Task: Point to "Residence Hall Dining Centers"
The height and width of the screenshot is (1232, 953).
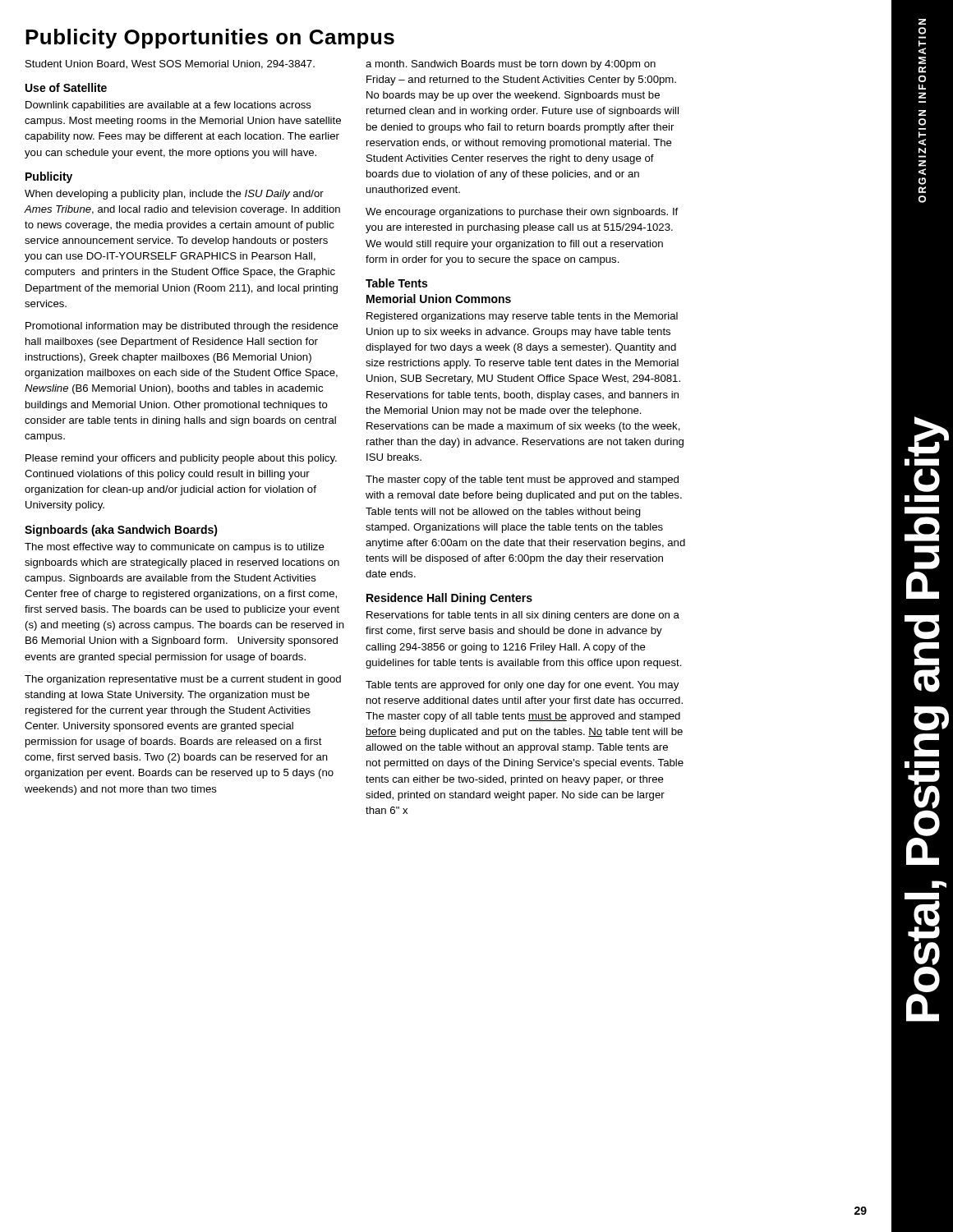Action: coord(526,598)
